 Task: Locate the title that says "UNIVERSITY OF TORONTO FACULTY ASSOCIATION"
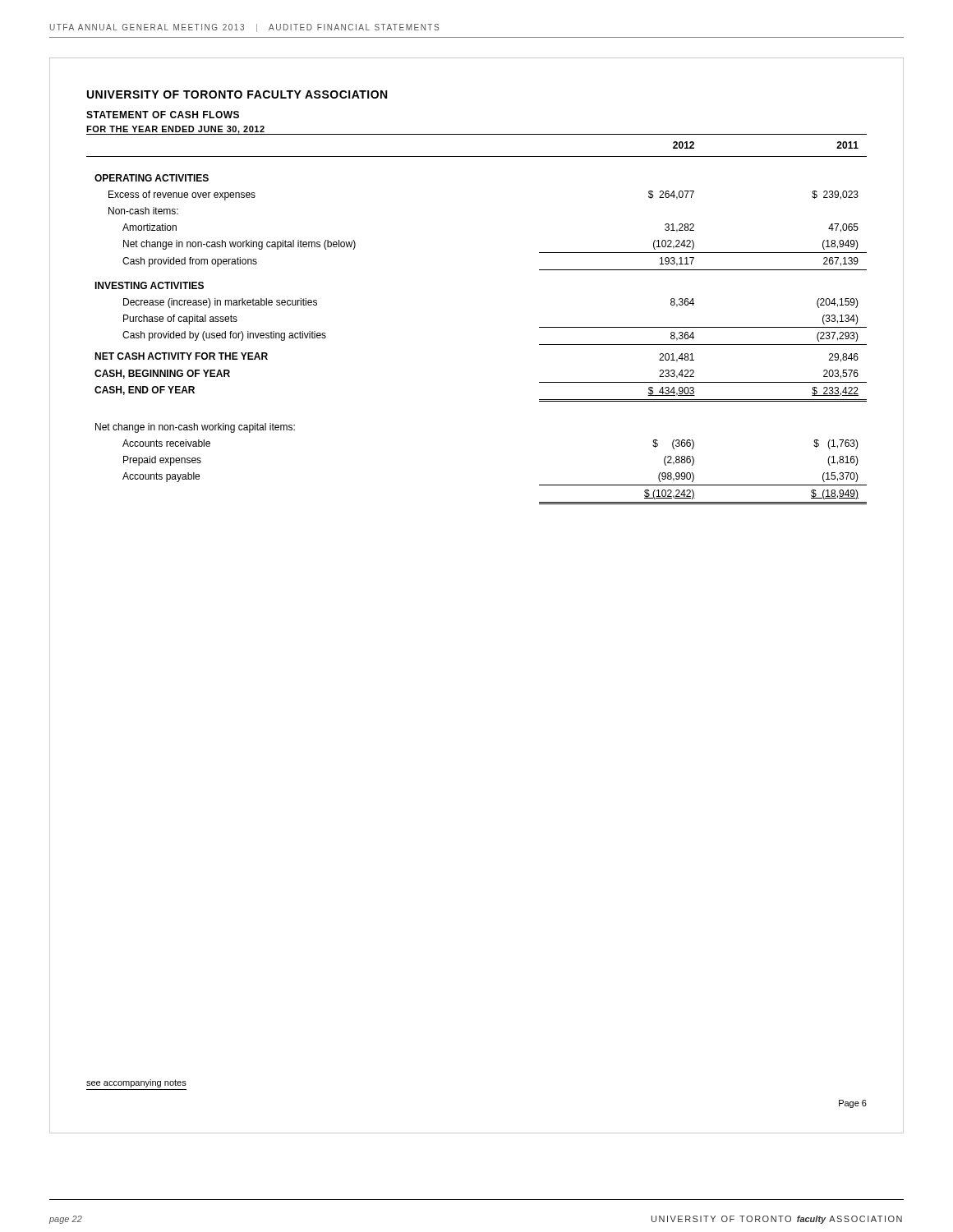tap(237, 94)
